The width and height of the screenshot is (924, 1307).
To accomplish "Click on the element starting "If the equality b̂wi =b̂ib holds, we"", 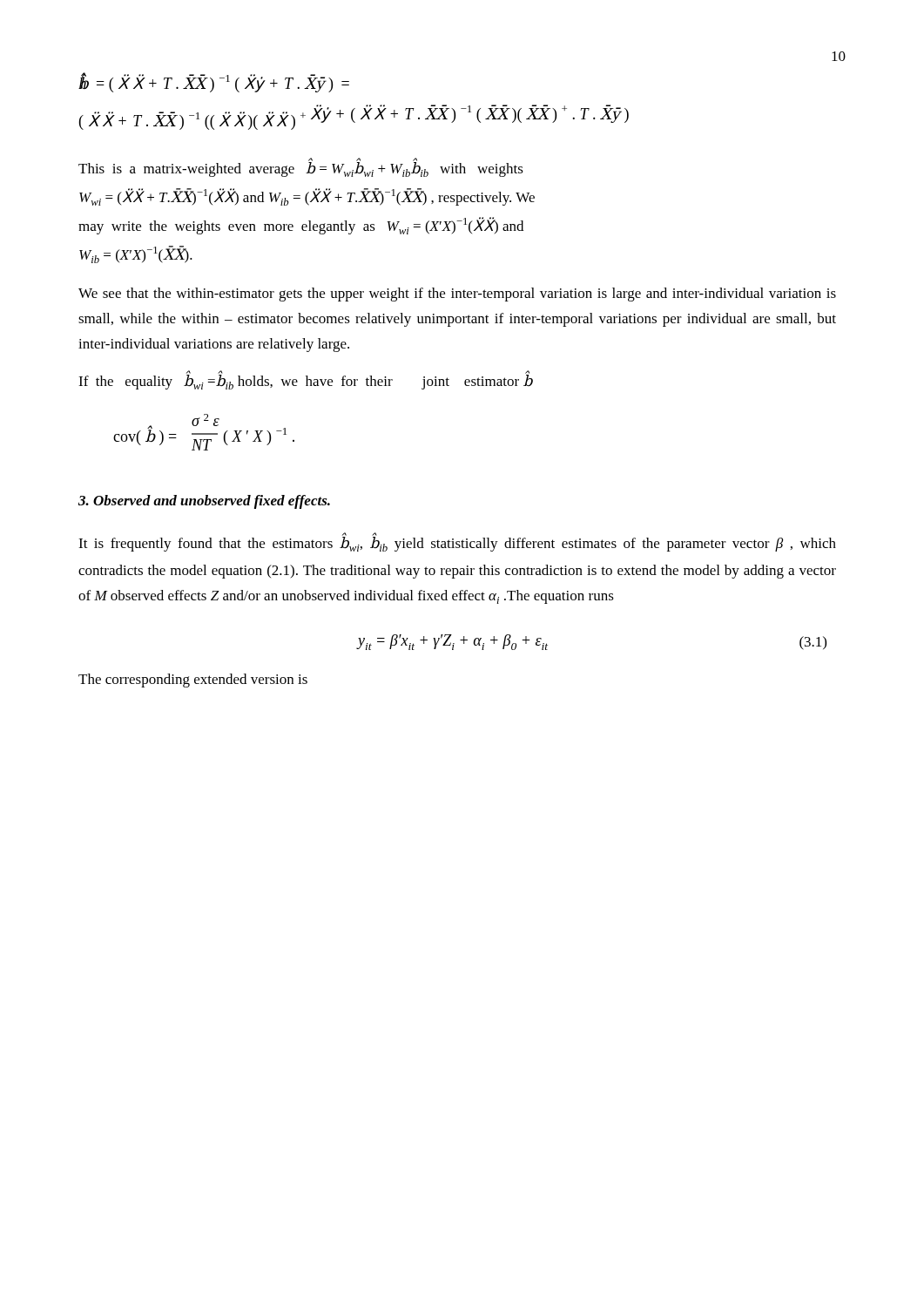I will coord(305,383).
